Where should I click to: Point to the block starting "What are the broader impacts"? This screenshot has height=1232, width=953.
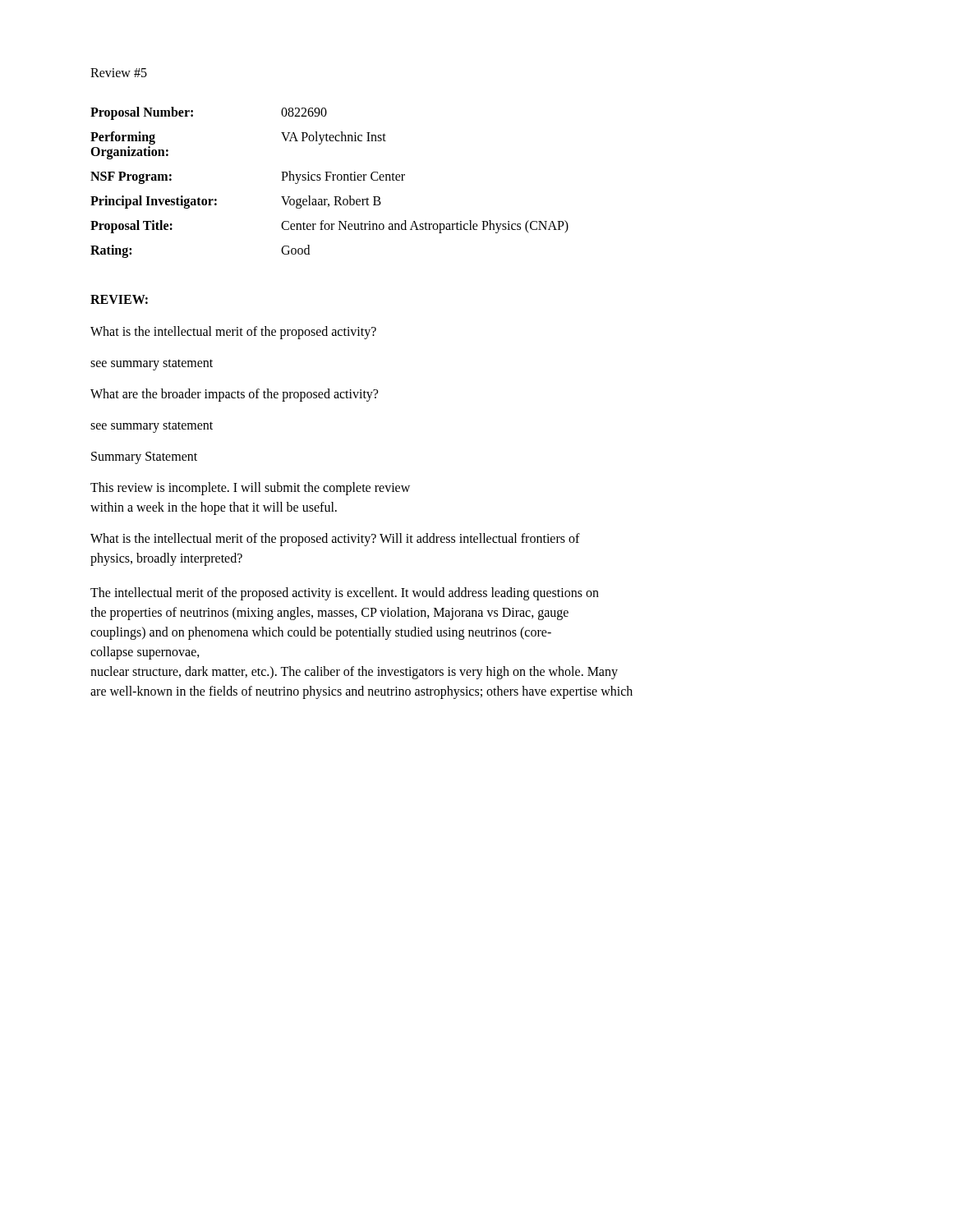click(235, 394)
